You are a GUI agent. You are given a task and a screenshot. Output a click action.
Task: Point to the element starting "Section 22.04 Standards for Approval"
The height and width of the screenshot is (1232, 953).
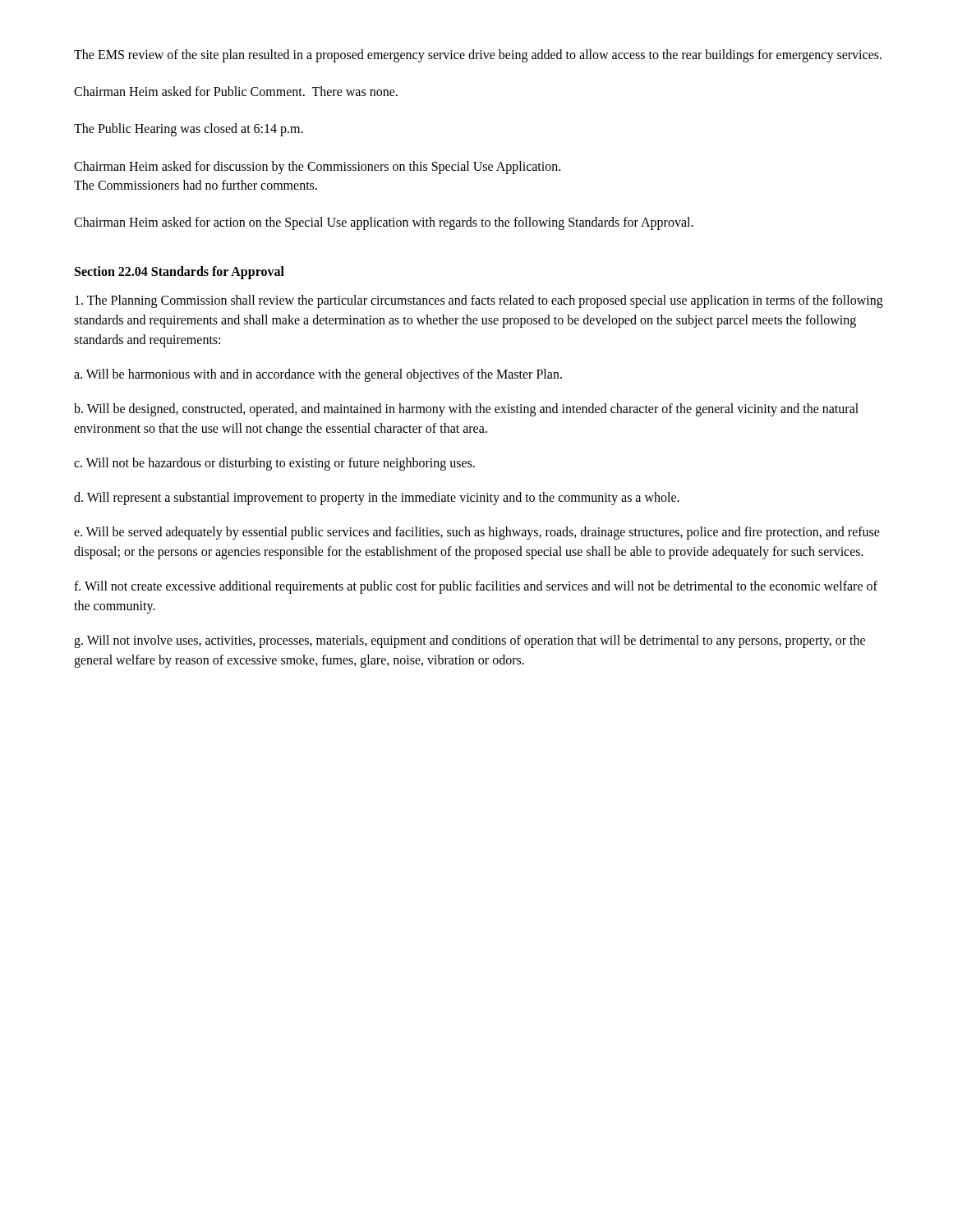pos(179,272)
